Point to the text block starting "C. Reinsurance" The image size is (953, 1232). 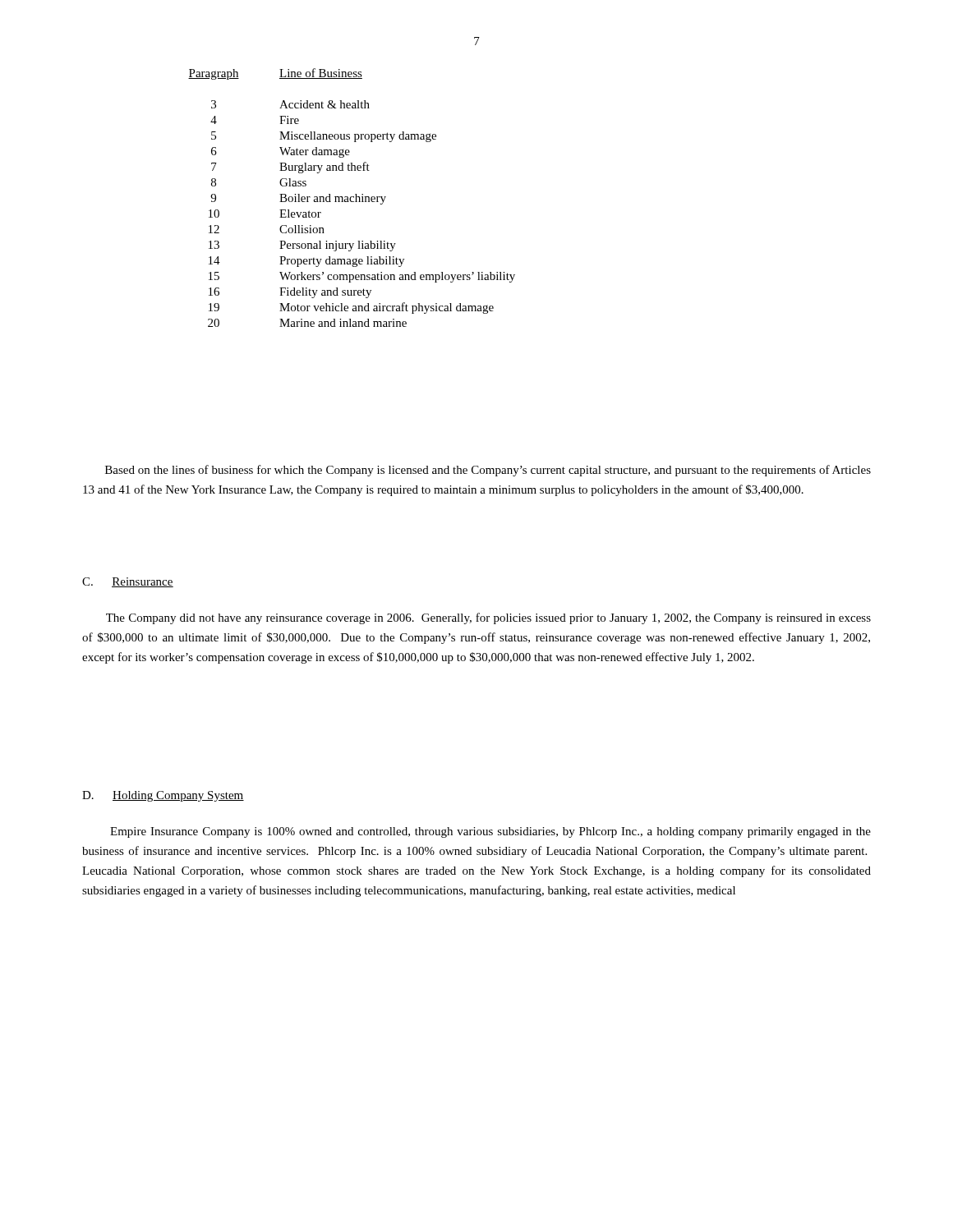coord(128,582)
